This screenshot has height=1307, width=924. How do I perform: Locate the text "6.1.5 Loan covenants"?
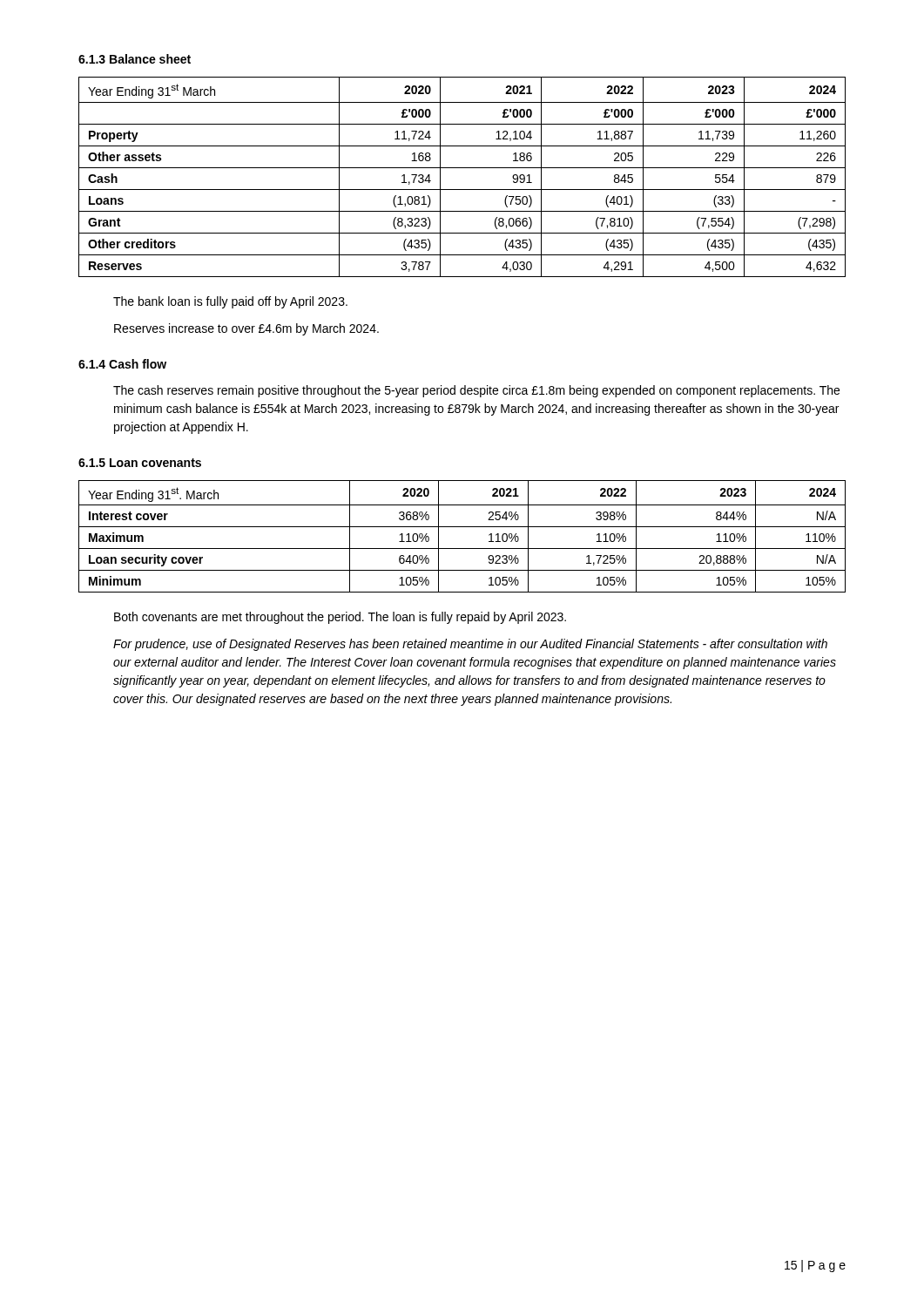140,462
